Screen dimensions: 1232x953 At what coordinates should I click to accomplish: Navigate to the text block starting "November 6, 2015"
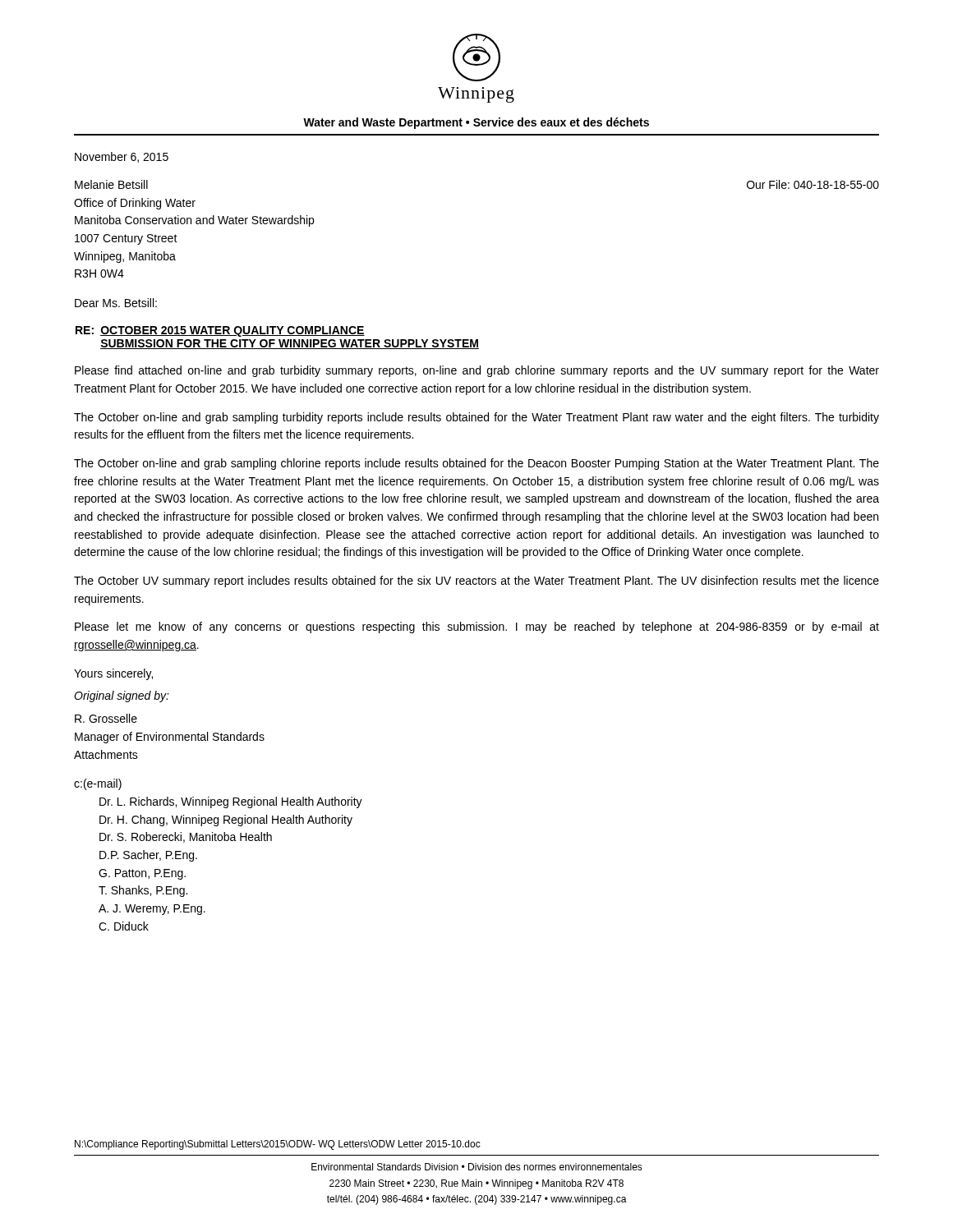[121, 157]
